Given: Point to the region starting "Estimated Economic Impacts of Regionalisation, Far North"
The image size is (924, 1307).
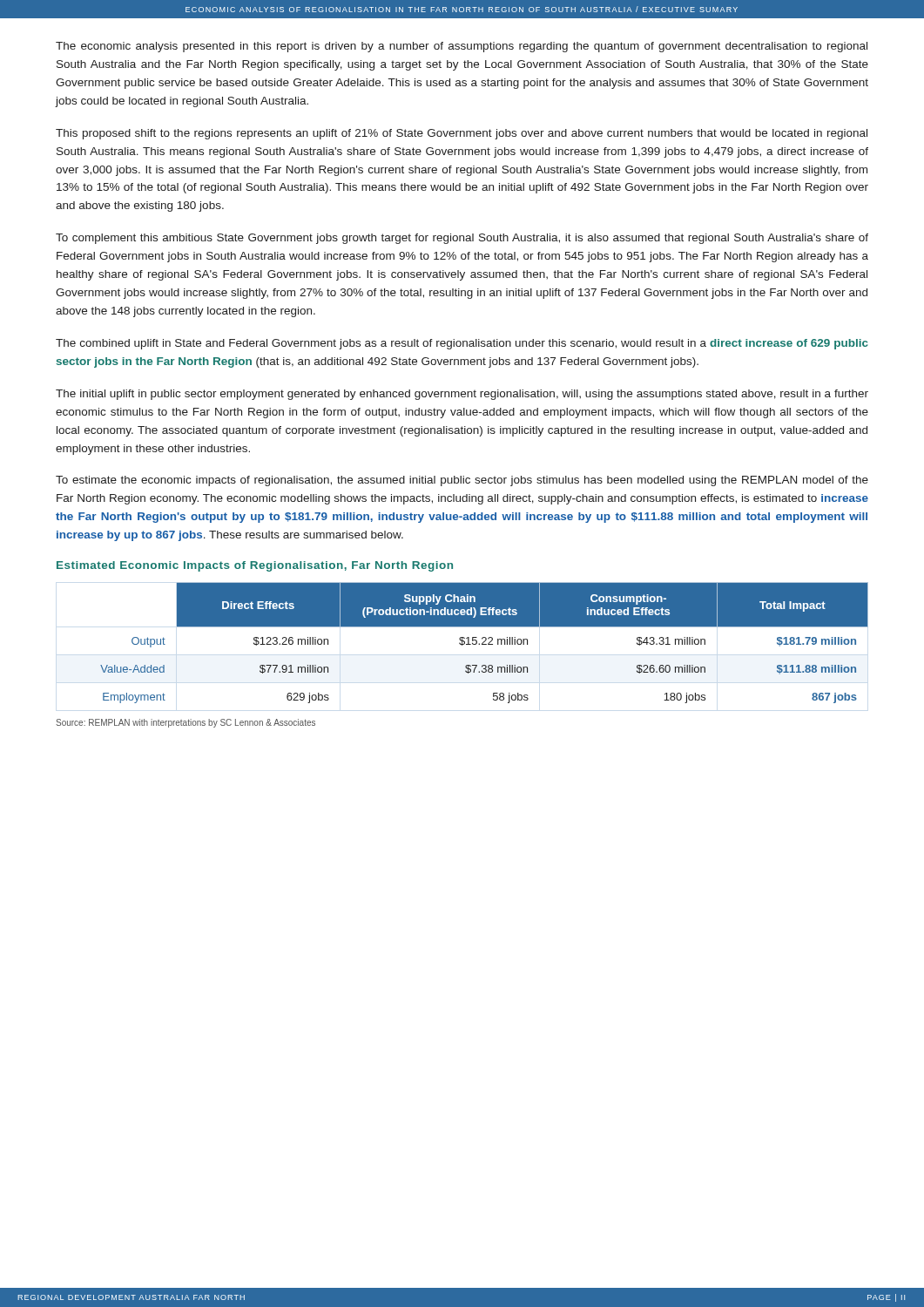Looking at the screenshot, I should tap(255, 565).
